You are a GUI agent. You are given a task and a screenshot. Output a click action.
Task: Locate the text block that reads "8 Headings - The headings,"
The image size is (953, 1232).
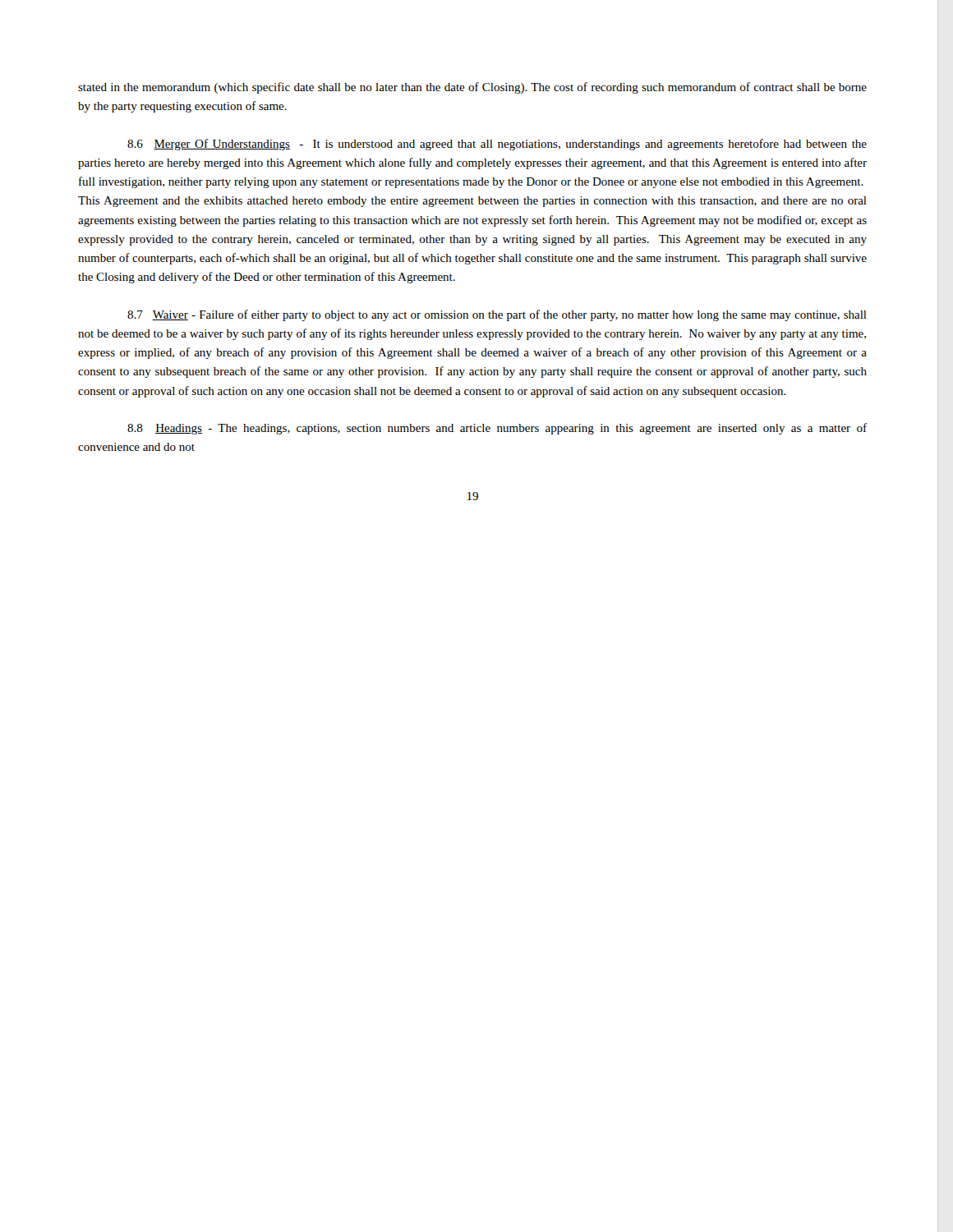tap(472, 436)
